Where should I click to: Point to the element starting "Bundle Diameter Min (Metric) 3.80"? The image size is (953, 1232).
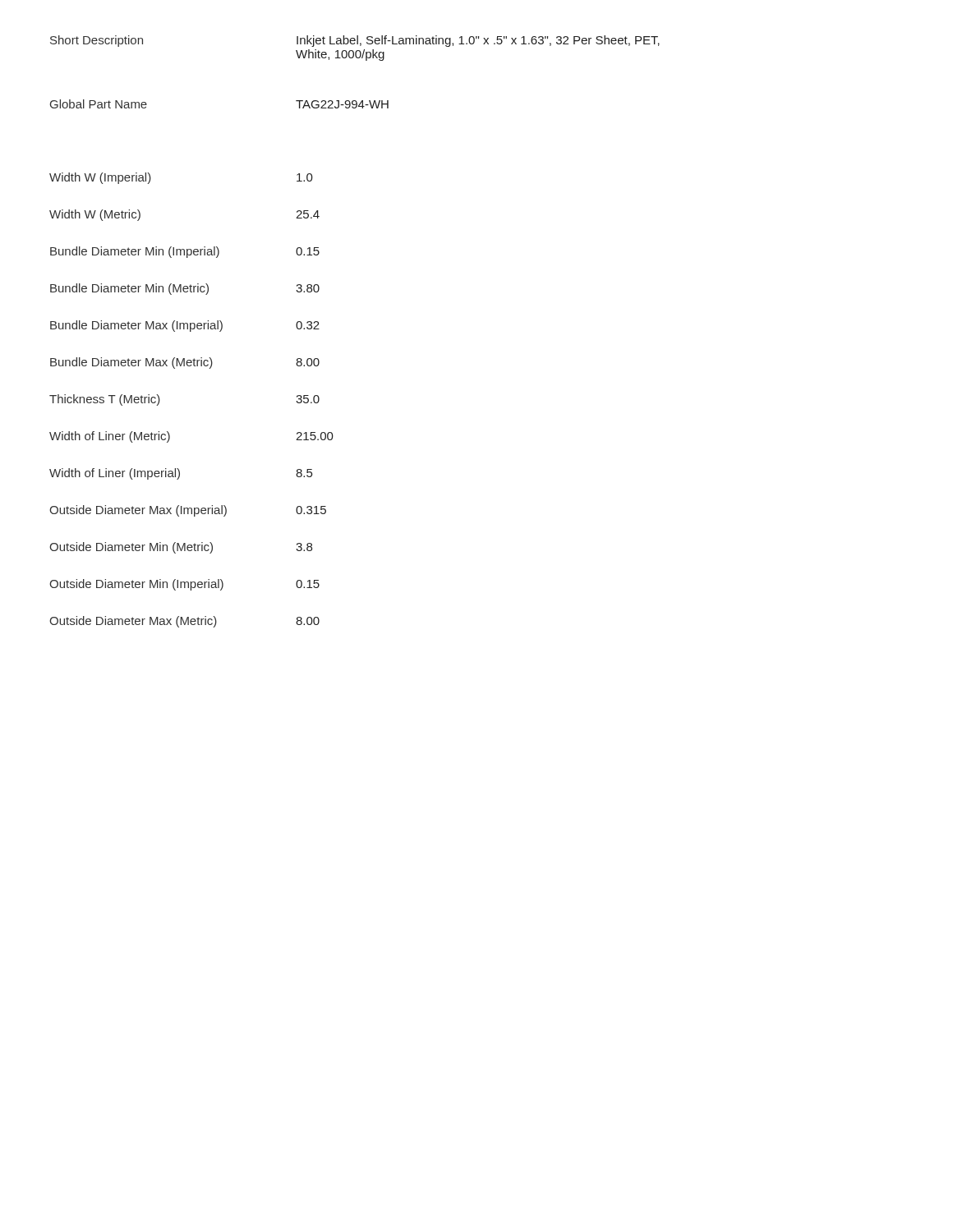pos(185,289)
